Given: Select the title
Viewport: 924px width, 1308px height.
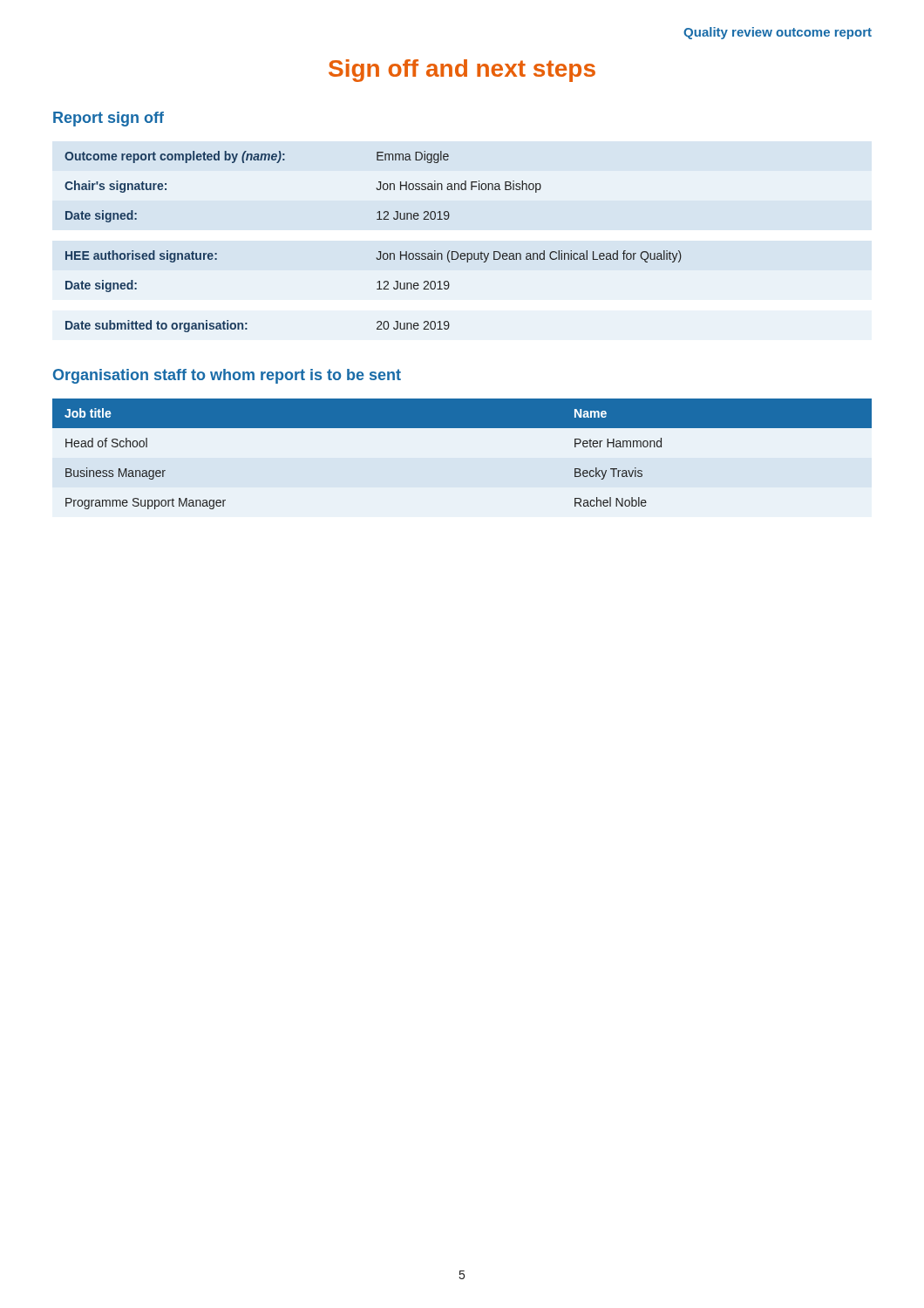Looking at the screenshot, I should (x=462, y=68).
